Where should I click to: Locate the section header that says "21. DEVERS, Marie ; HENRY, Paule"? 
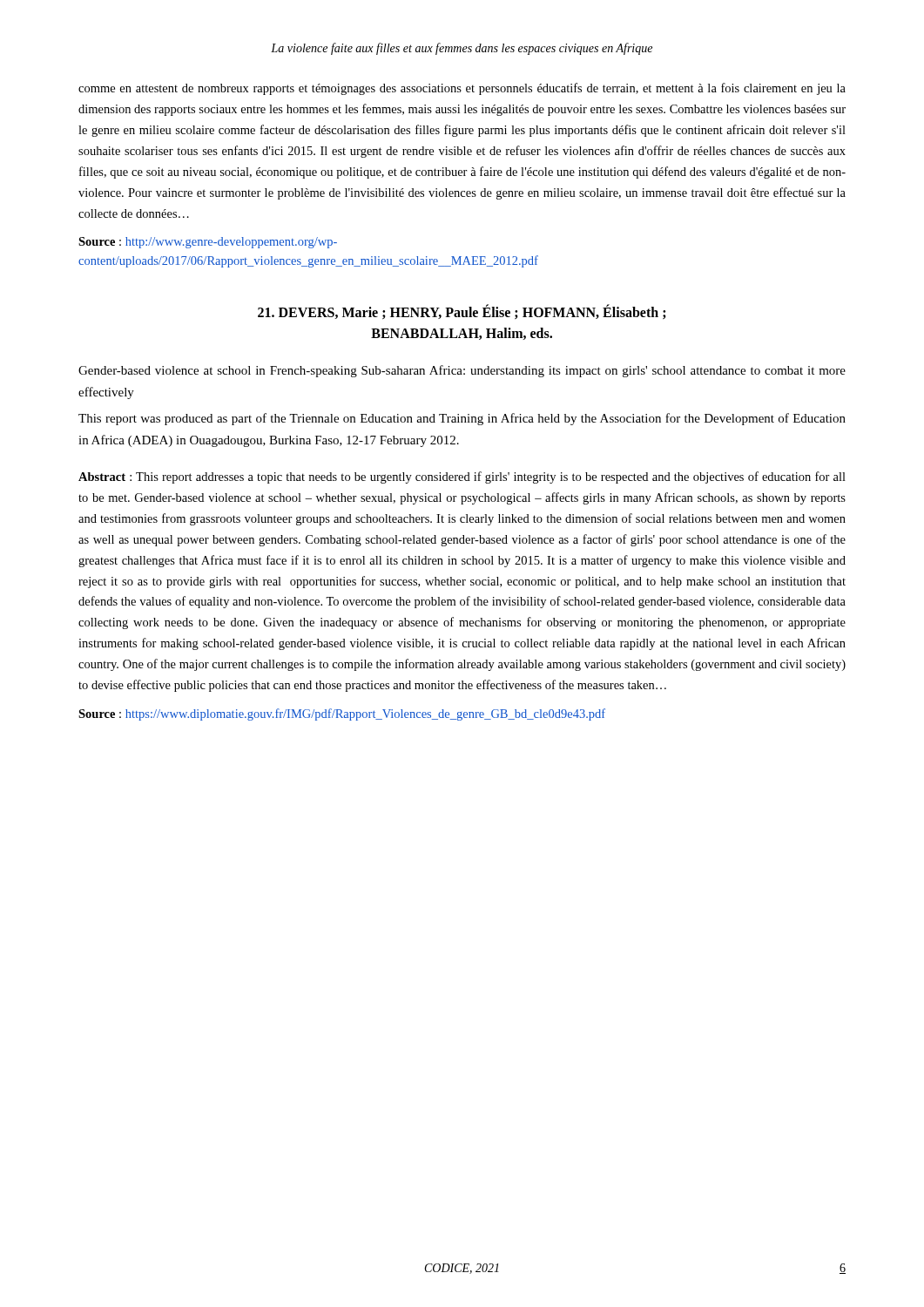click(462, 323)
